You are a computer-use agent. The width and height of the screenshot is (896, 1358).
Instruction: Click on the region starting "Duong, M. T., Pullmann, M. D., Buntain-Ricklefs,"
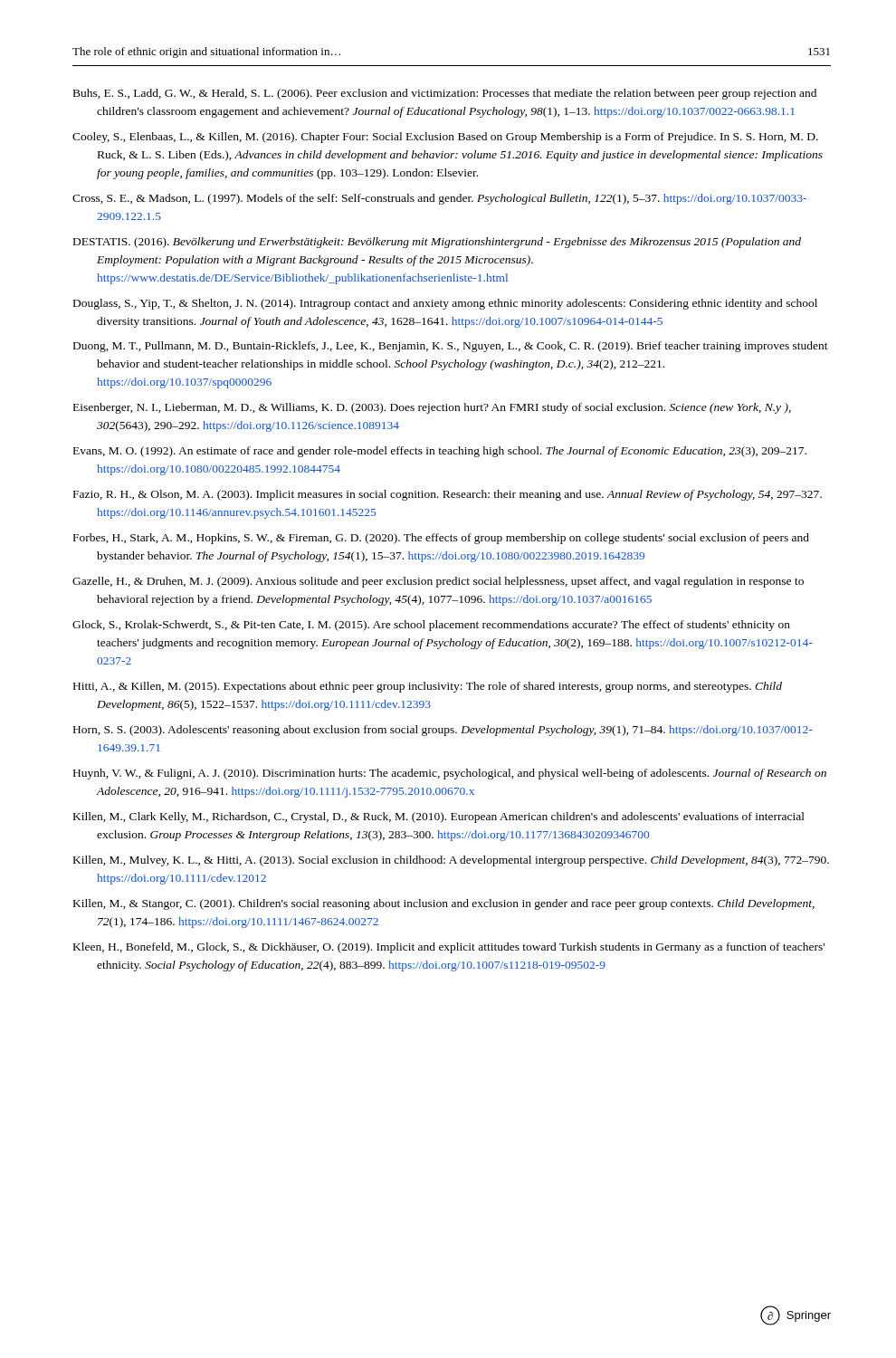[450, 364]
